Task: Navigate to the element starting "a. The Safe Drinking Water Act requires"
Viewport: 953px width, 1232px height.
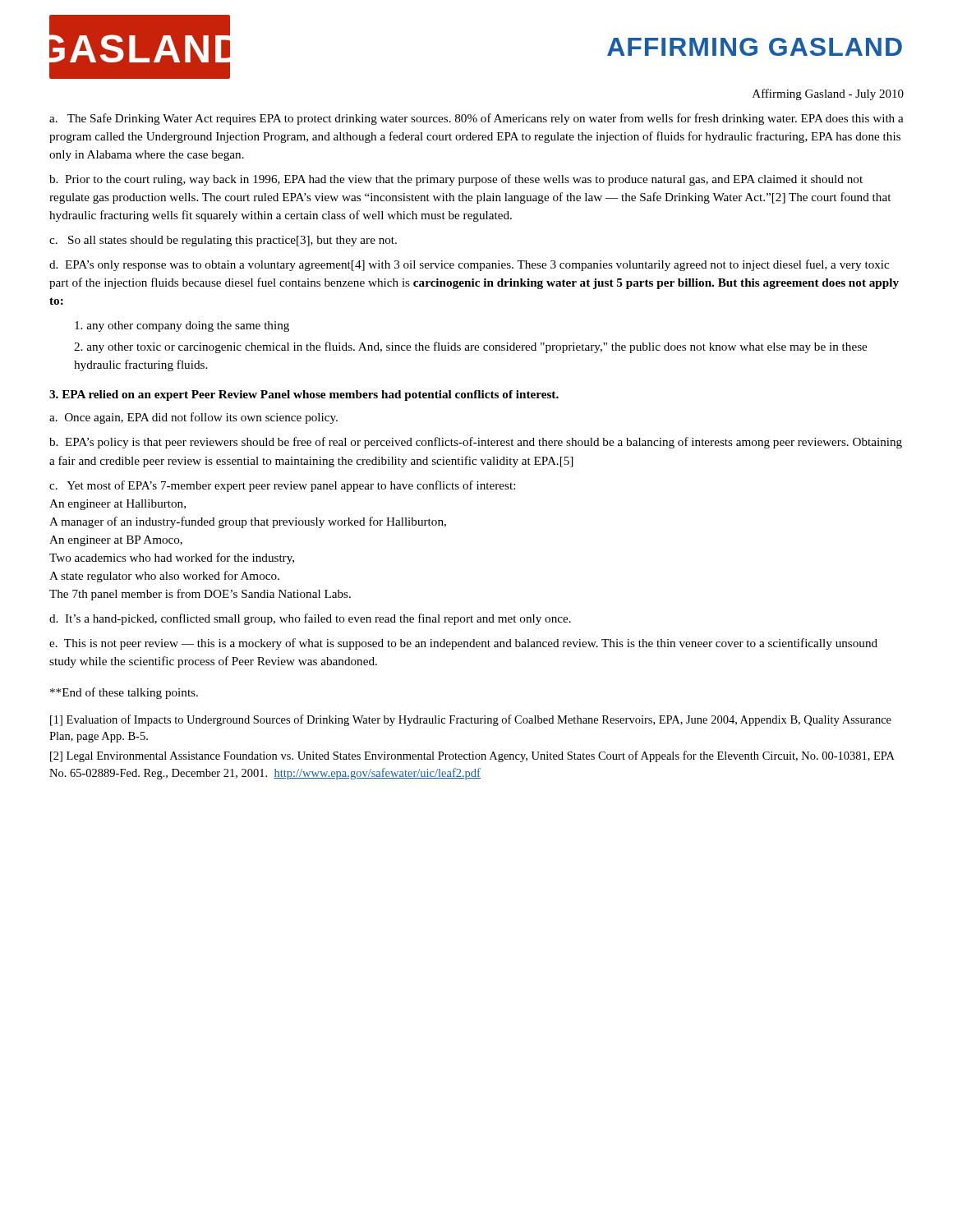Action: click(x=476, y=136)
